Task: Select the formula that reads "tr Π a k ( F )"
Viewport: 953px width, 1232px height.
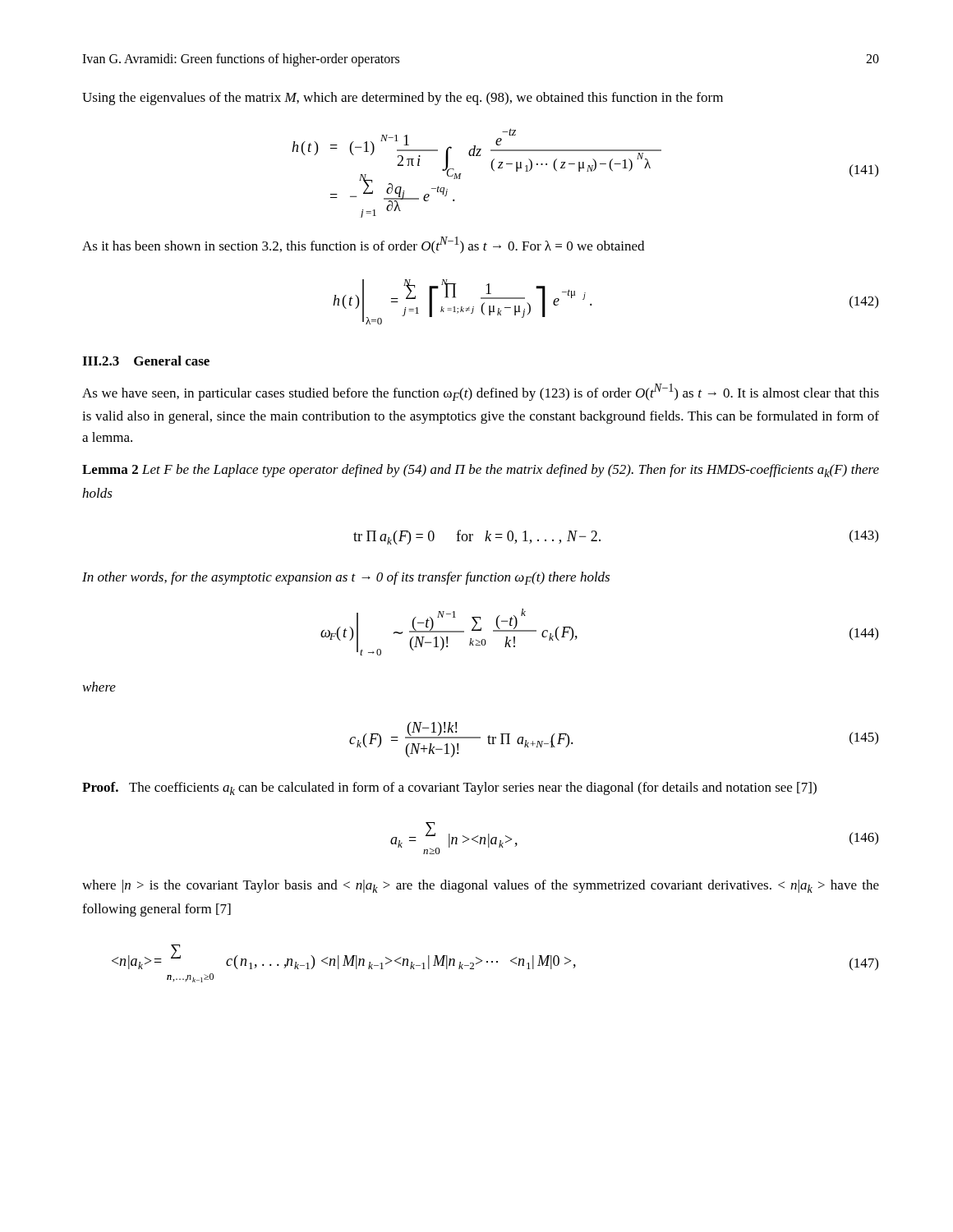Action: pos(604,535)
